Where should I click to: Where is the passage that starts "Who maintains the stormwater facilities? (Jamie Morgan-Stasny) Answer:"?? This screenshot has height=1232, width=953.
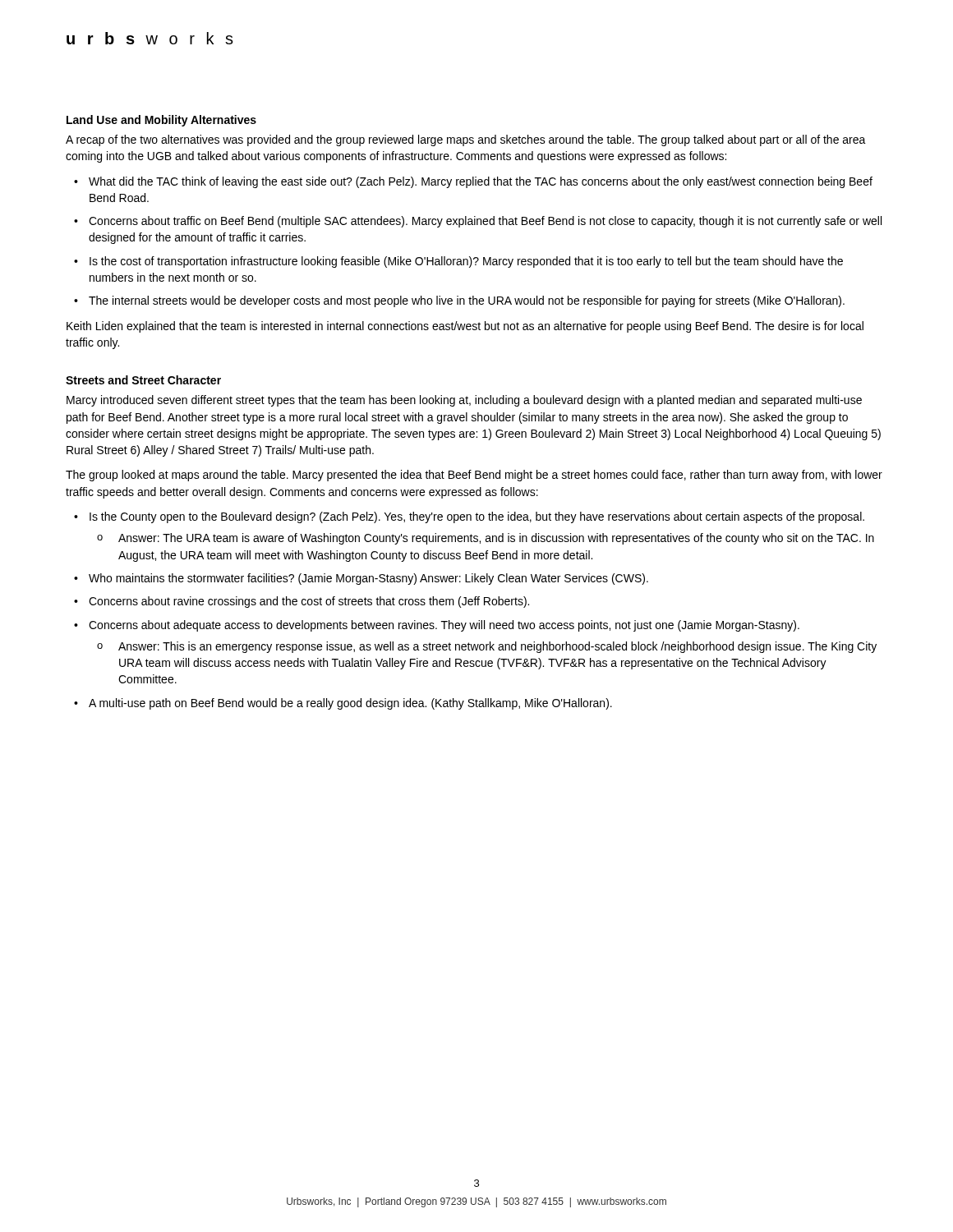point(369,578)
